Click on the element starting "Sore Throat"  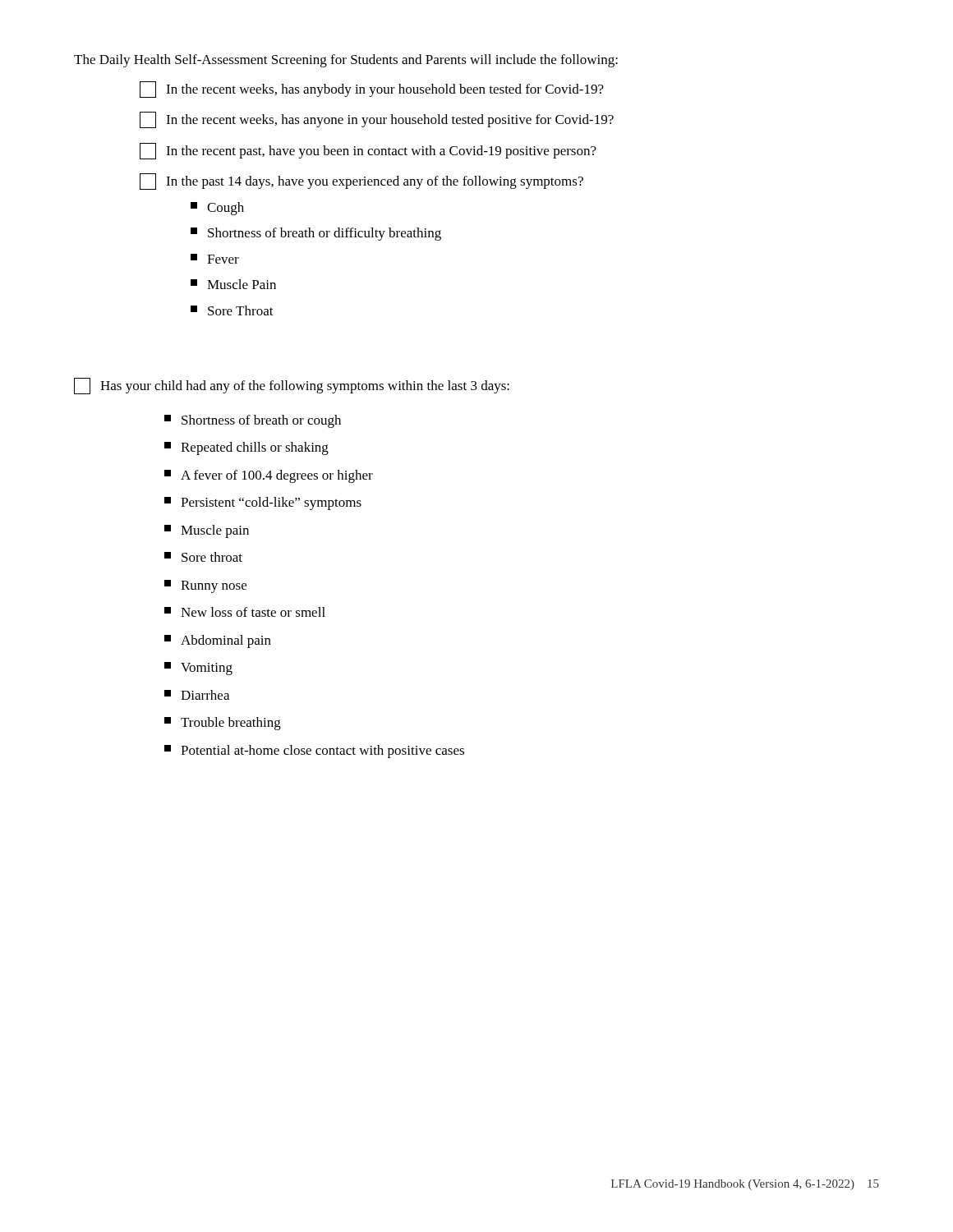[232, 311]
